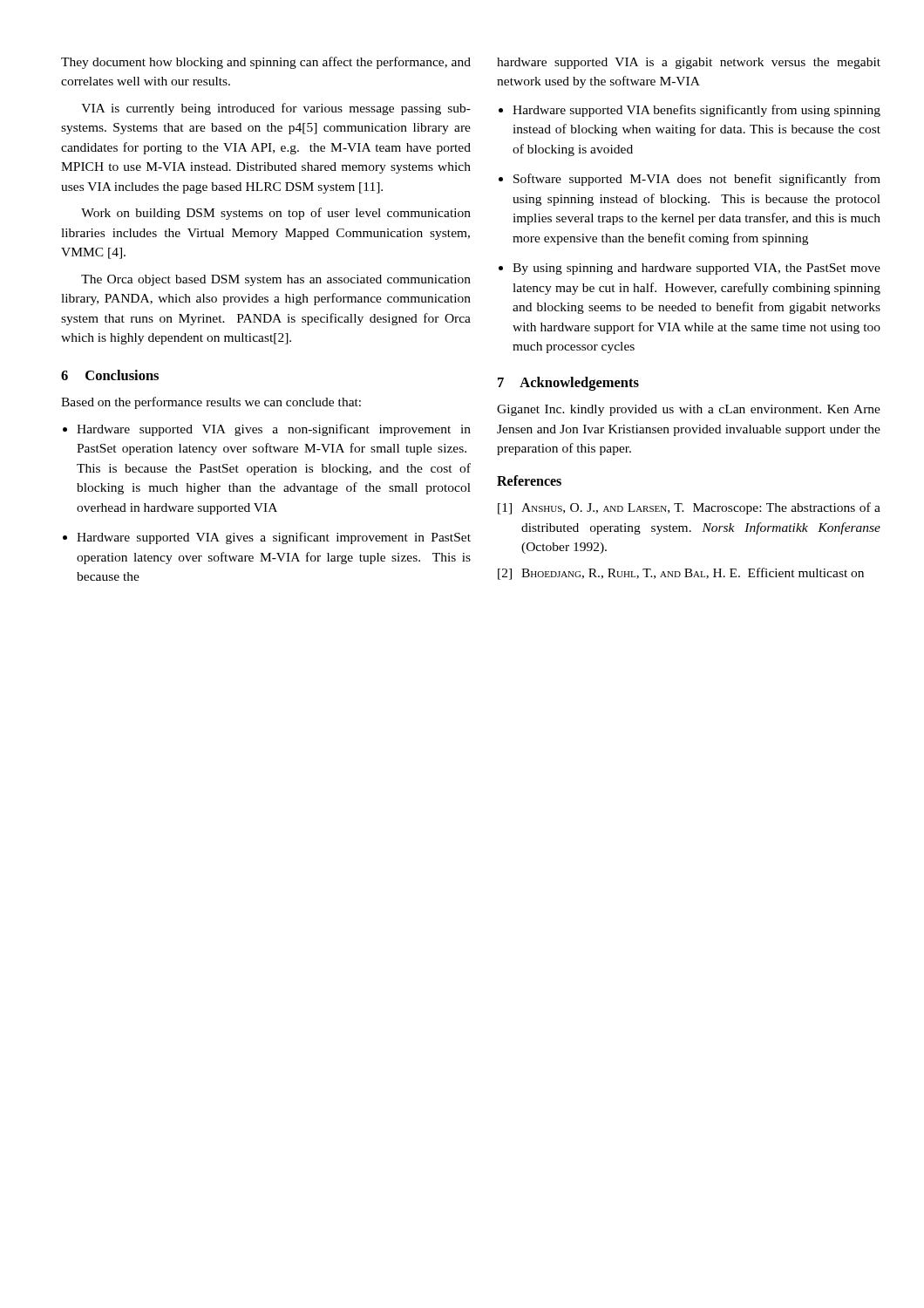Image resolution: width=924 pixels, height=1308 pixels.
Task: Point to the element starting "Work on building DSM systems"
Action: point(266,232)
